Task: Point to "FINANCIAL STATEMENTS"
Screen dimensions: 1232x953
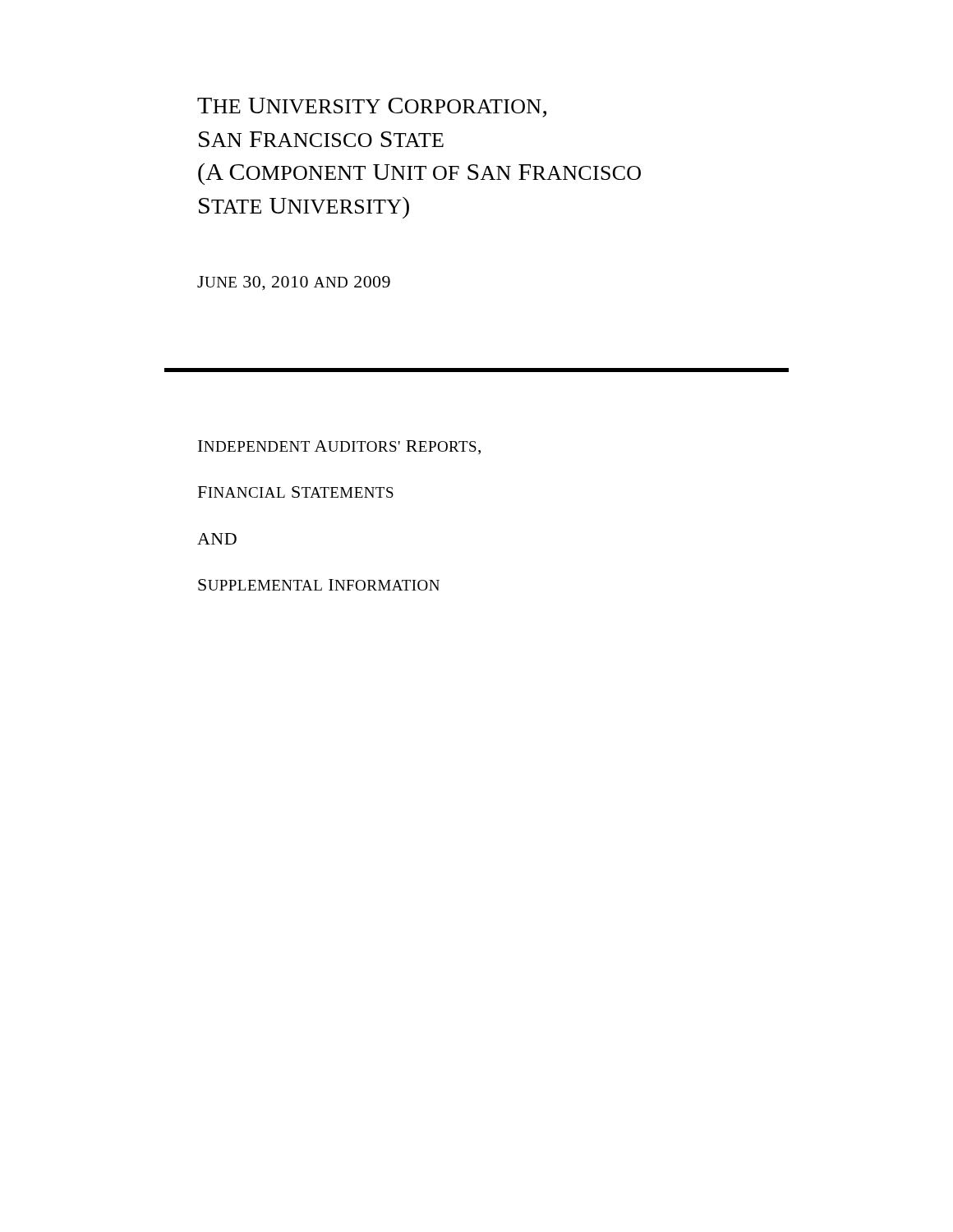Action: click(296, 492)
